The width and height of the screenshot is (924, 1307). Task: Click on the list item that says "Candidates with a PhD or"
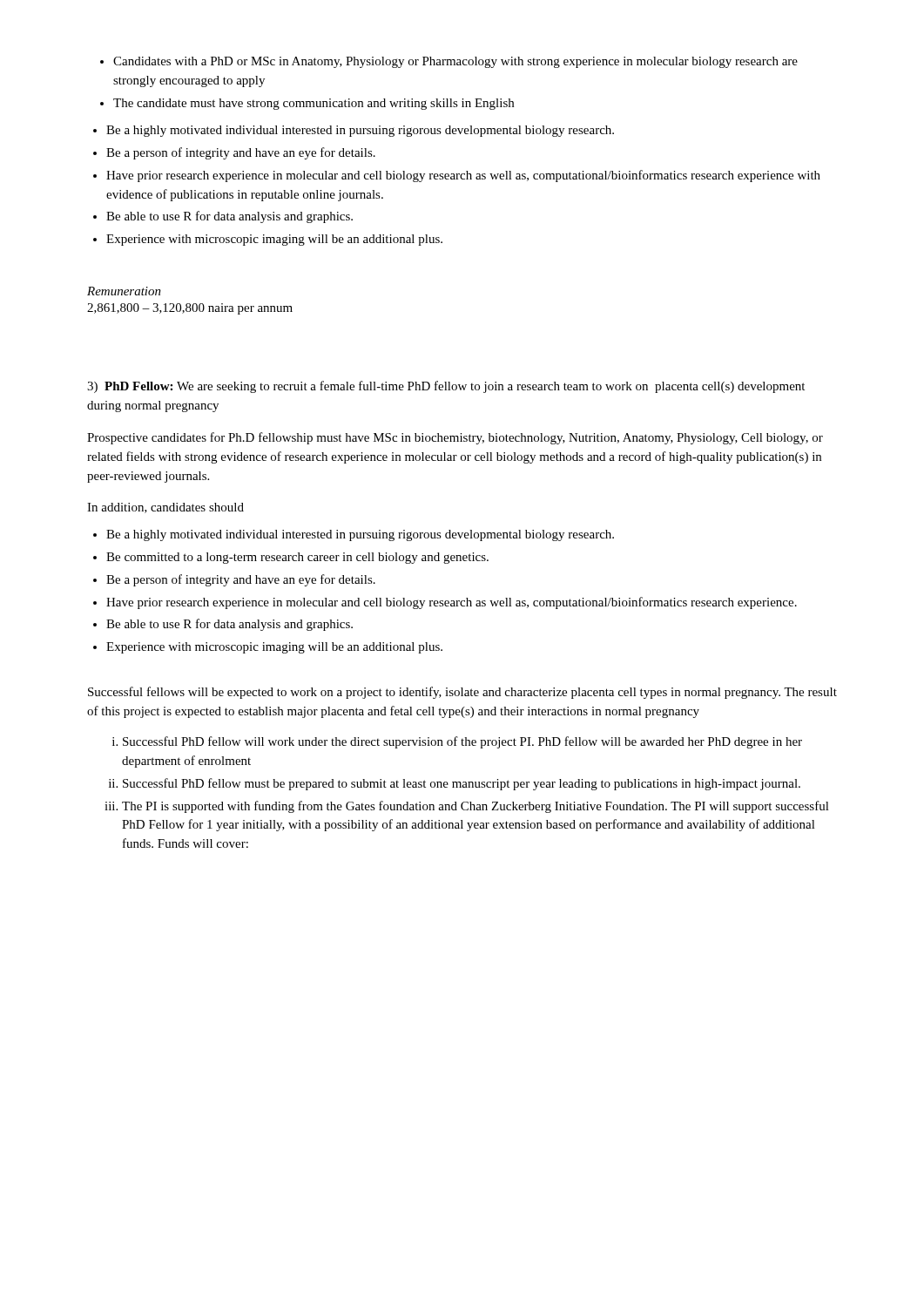(x=449, y=62)
